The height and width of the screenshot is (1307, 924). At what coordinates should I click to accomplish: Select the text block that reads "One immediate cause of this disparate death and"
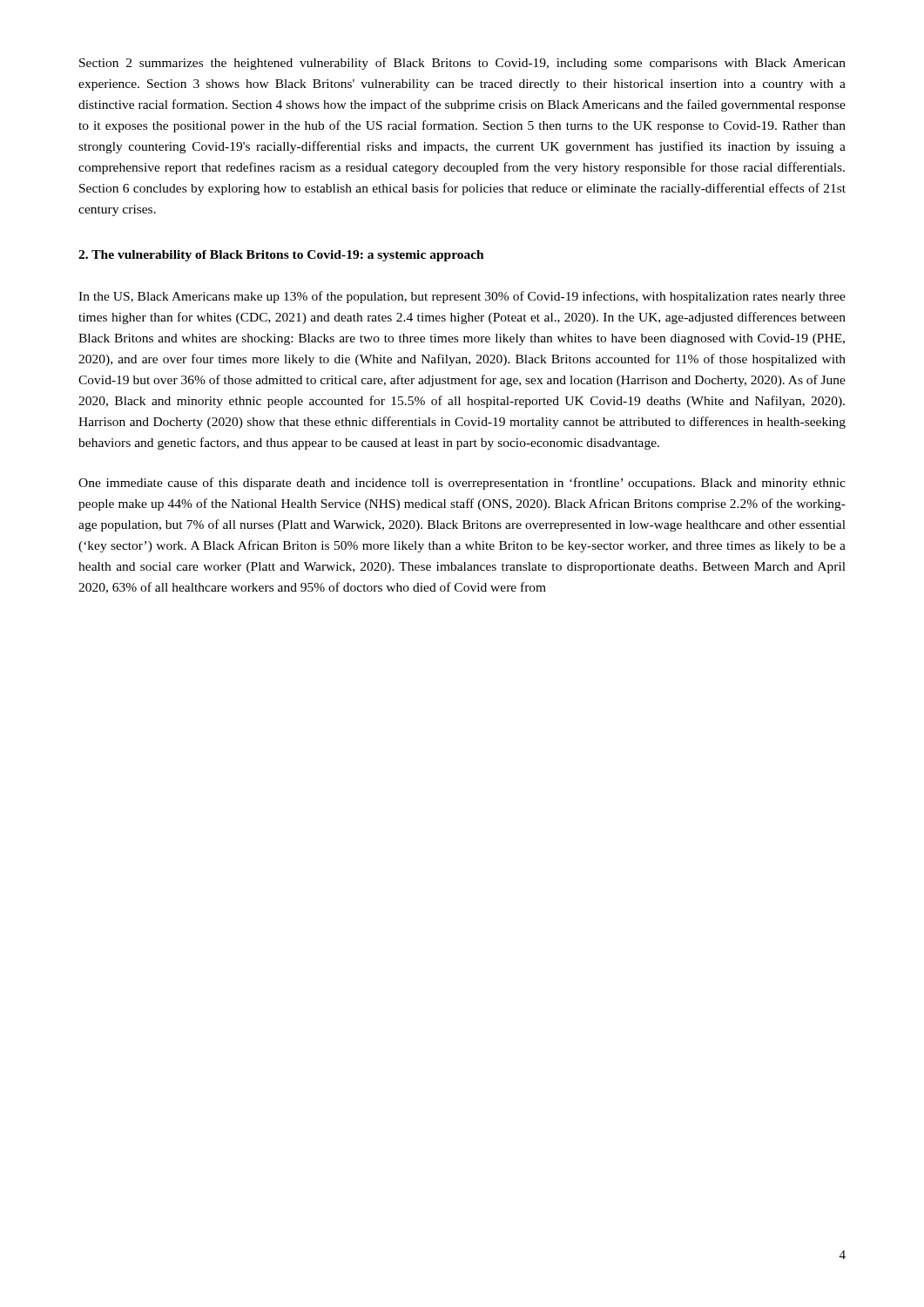click(x=462, y=535)
